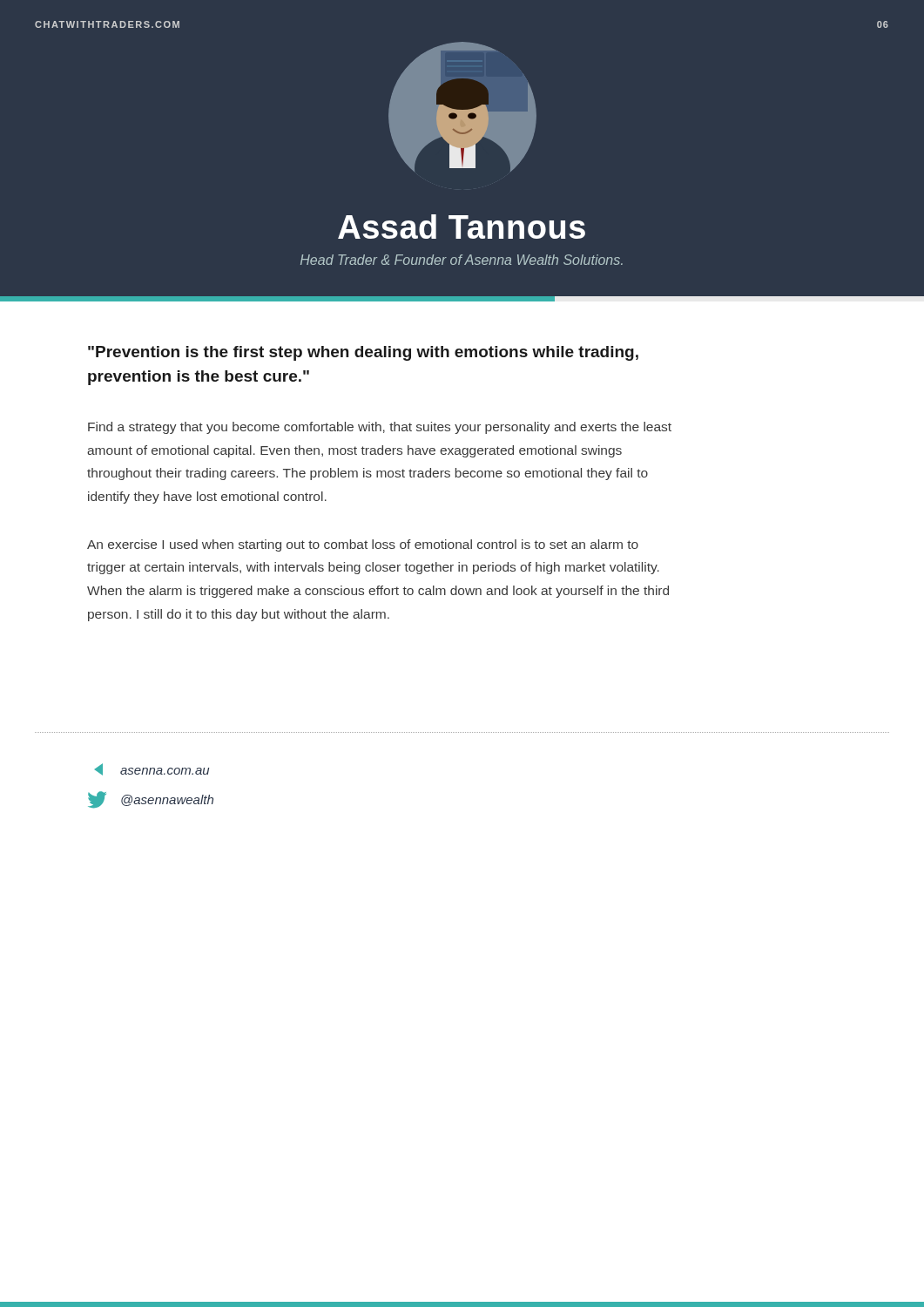
Task: Locate the photo
Action: pos(462,116)
